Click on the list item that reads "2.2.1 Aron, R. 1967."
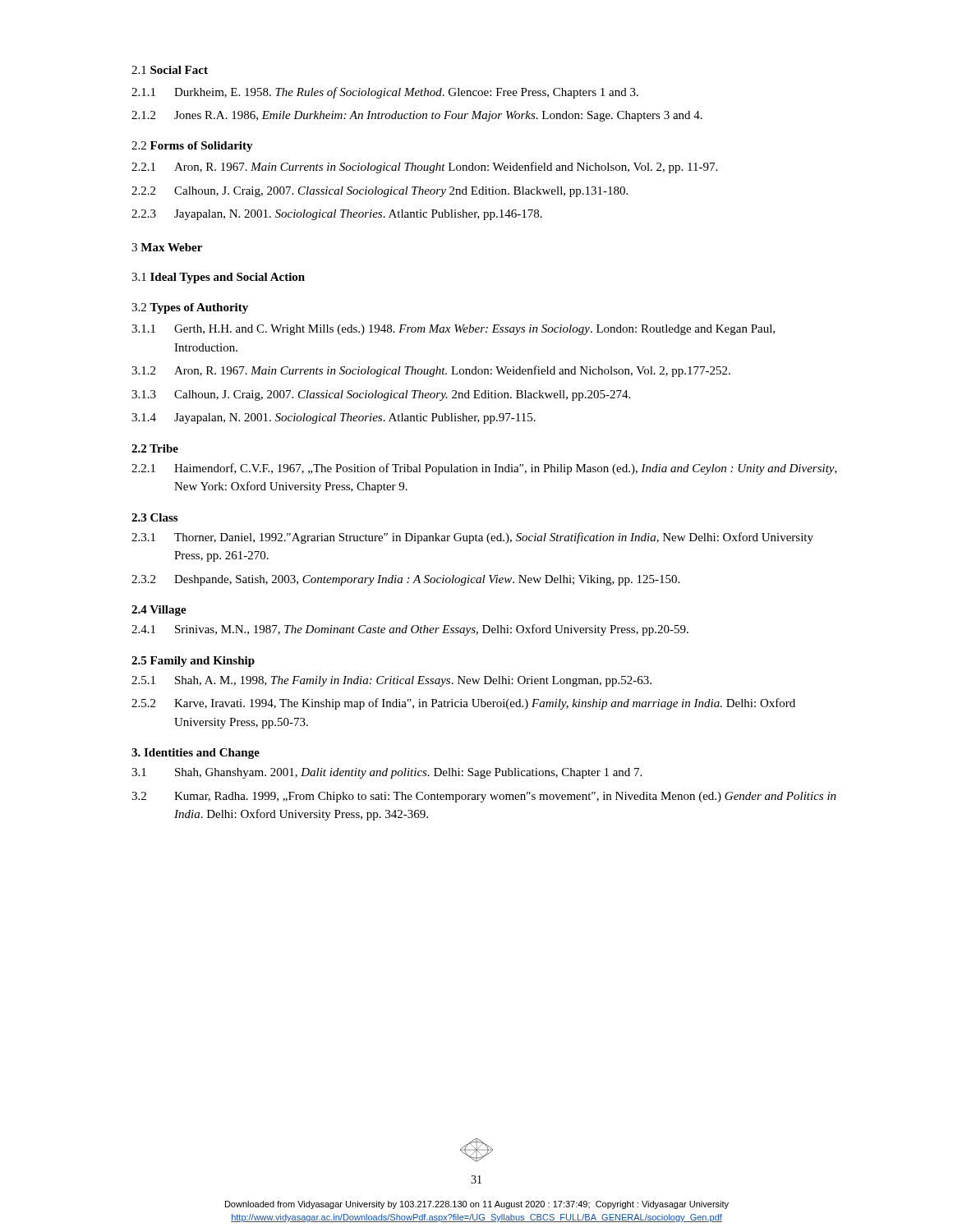Viewport: 953px width, 1232px height. point(485,167)
